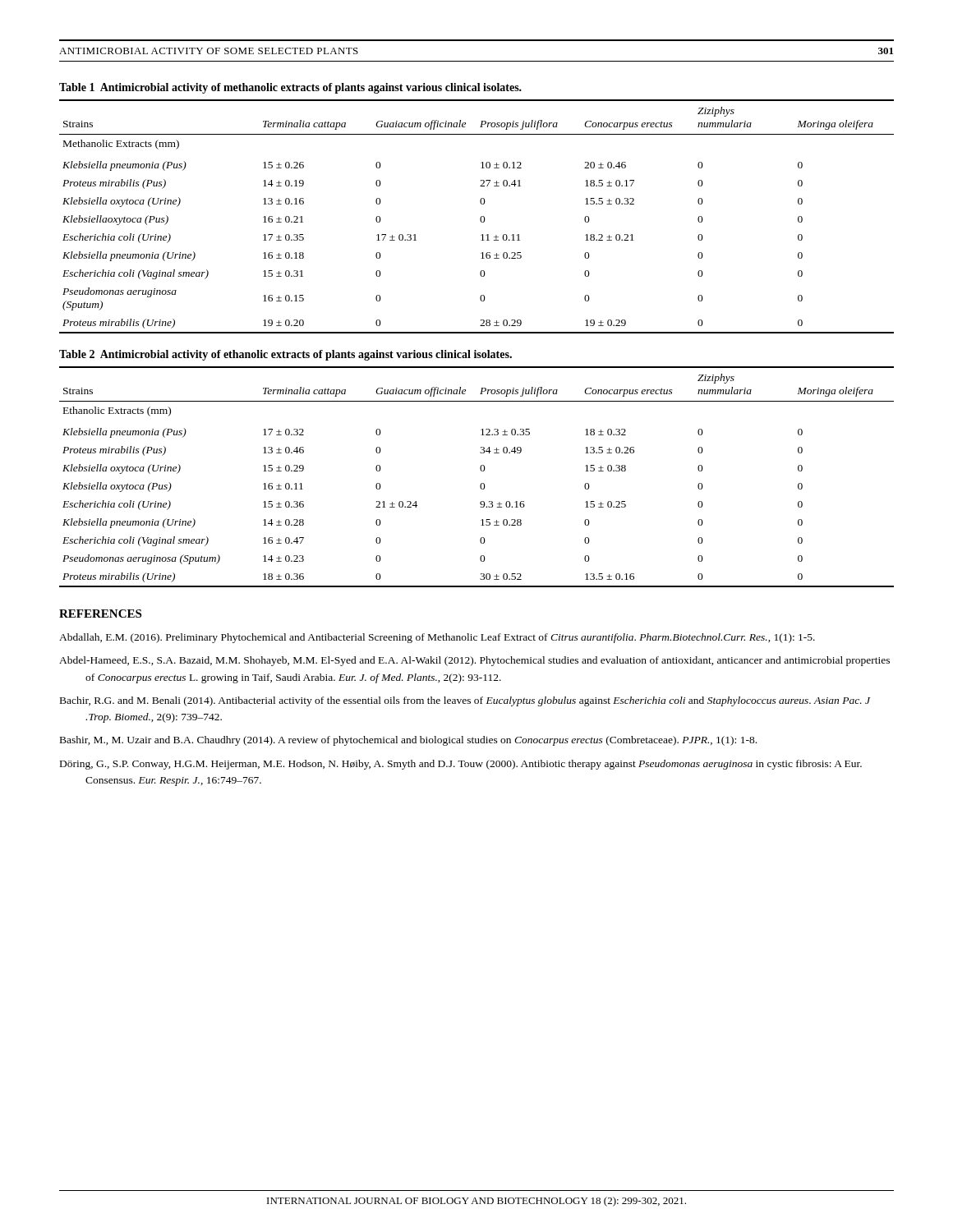
Task: Locate the block of text that opens with "Abdel-Hameed, E.S., S.A. Bazaid,"
Action: pyautogui.click(x=475, y=668)
